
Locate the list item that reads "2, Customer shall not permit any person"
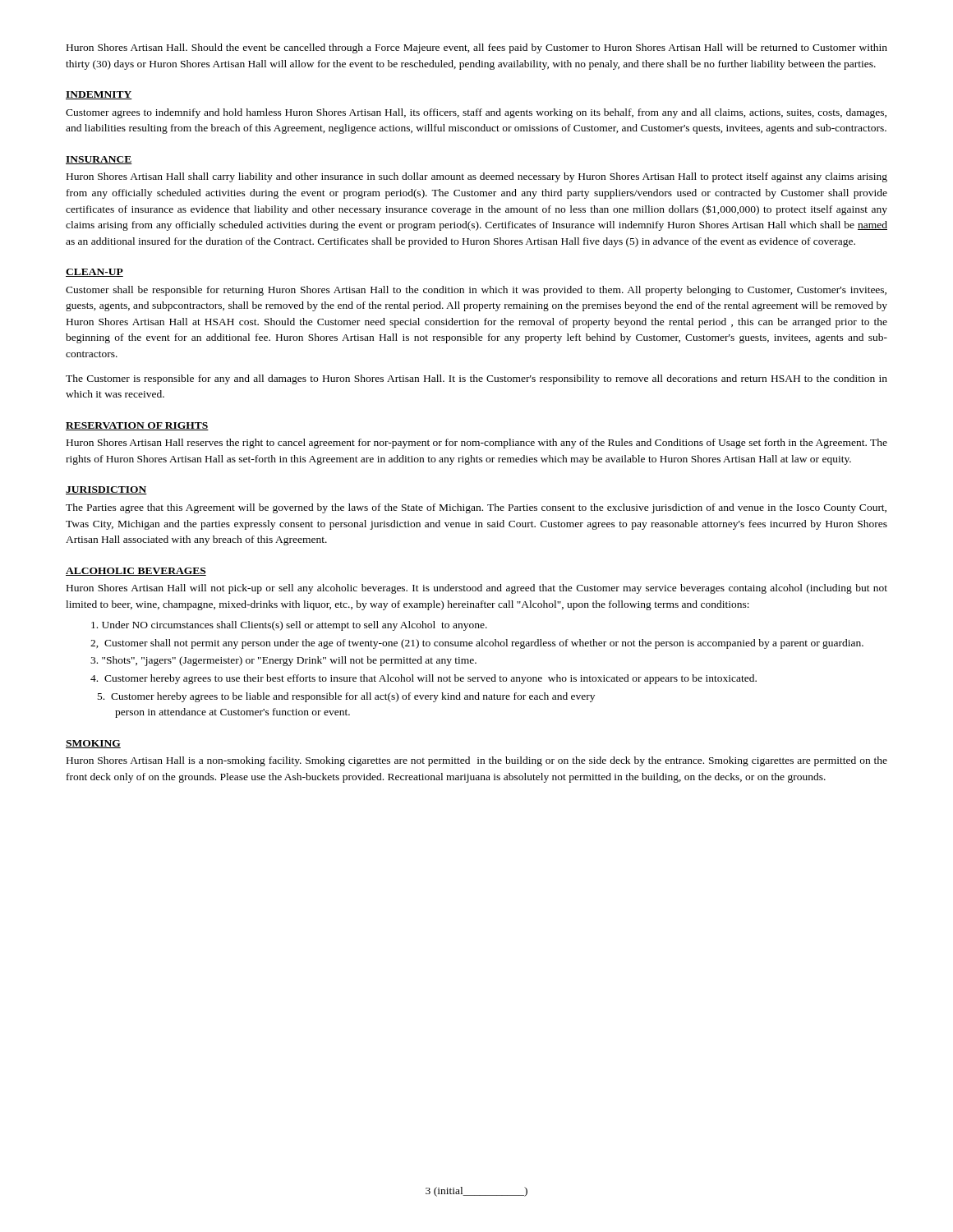coord(477,643)
